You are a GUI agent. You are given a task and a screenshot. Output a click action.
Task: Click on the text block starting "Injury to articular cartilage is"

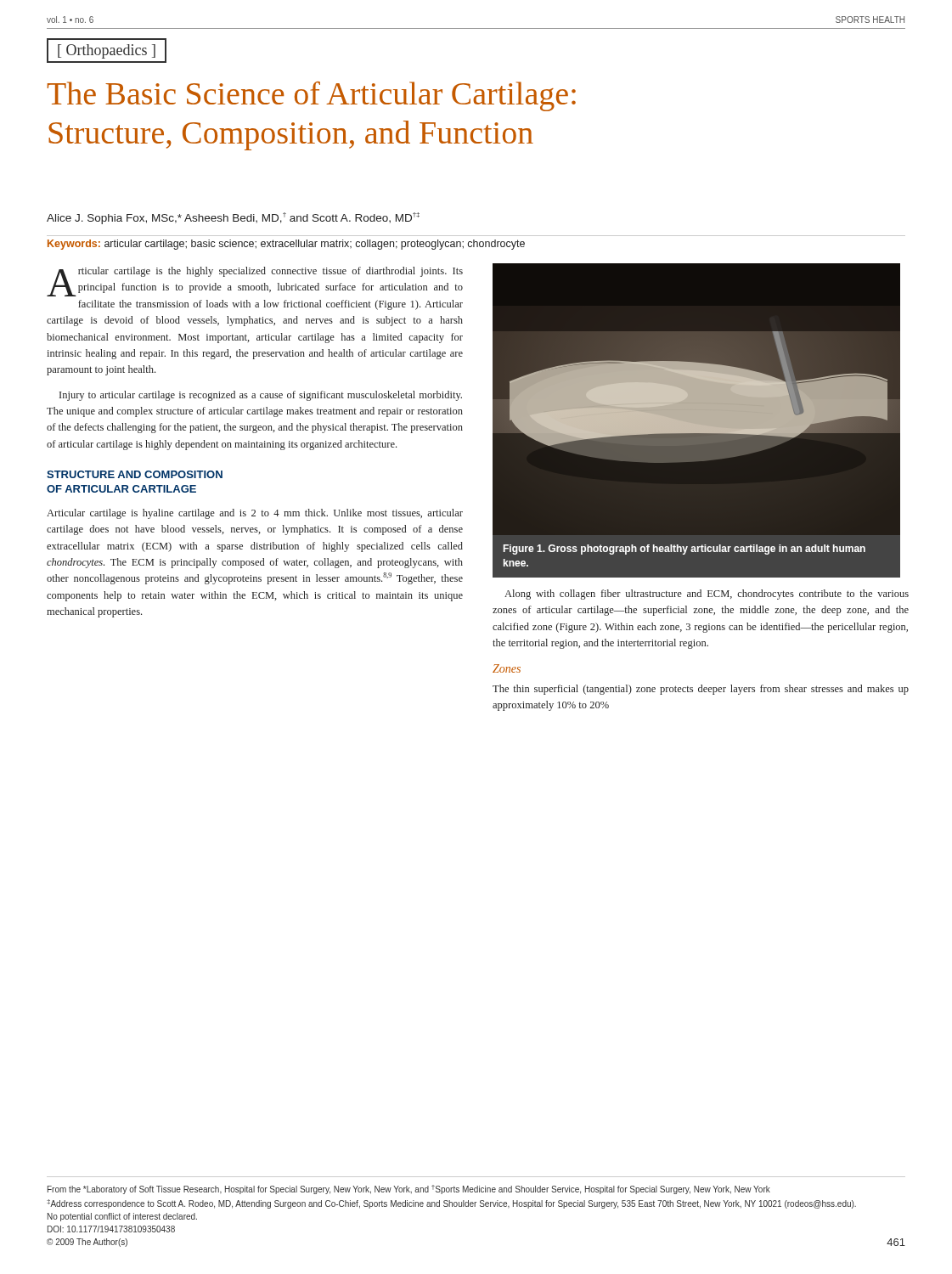click(x=255, y=419)
